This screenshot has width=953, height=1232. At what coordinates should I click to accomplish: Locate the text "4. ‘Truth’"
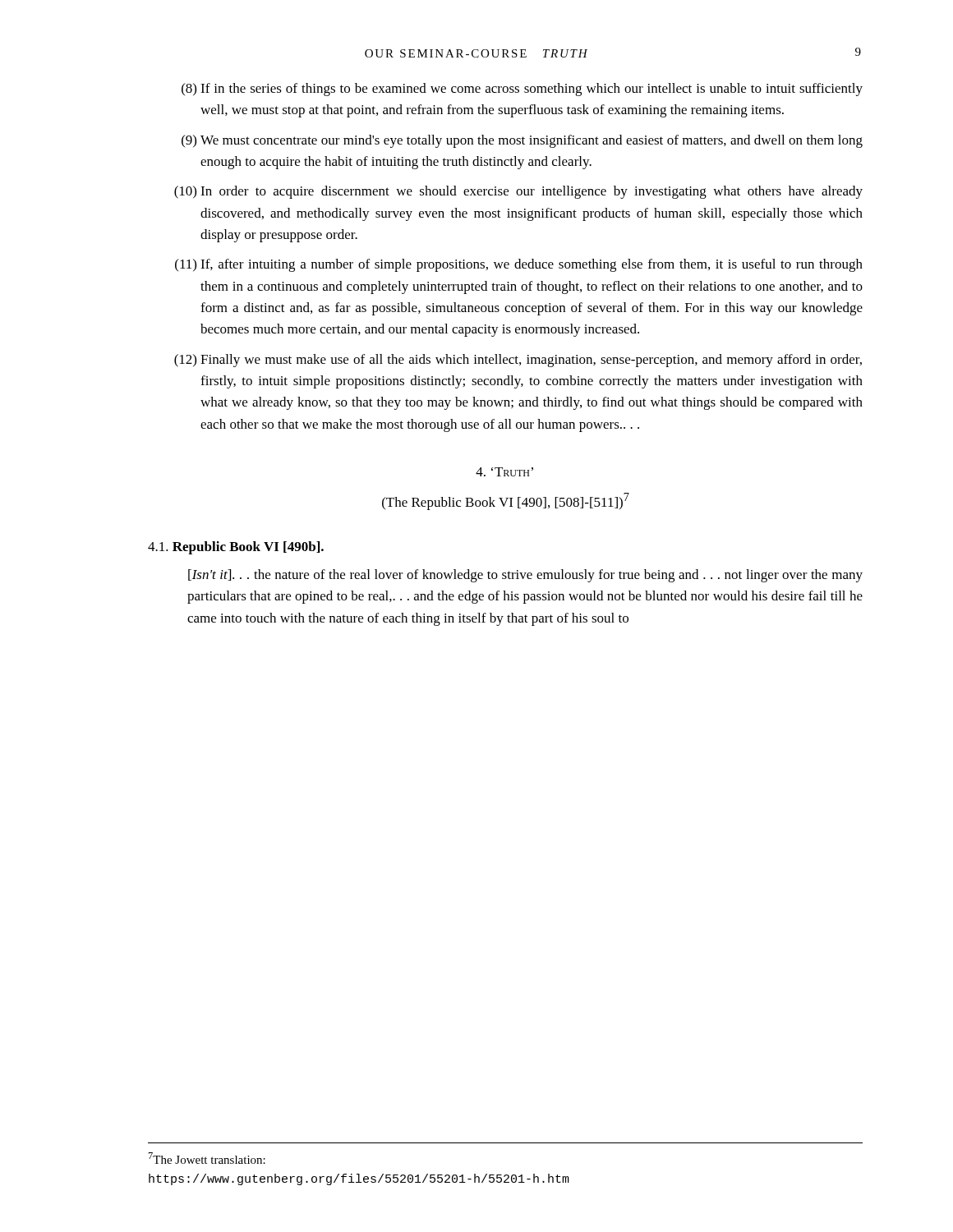505,472
